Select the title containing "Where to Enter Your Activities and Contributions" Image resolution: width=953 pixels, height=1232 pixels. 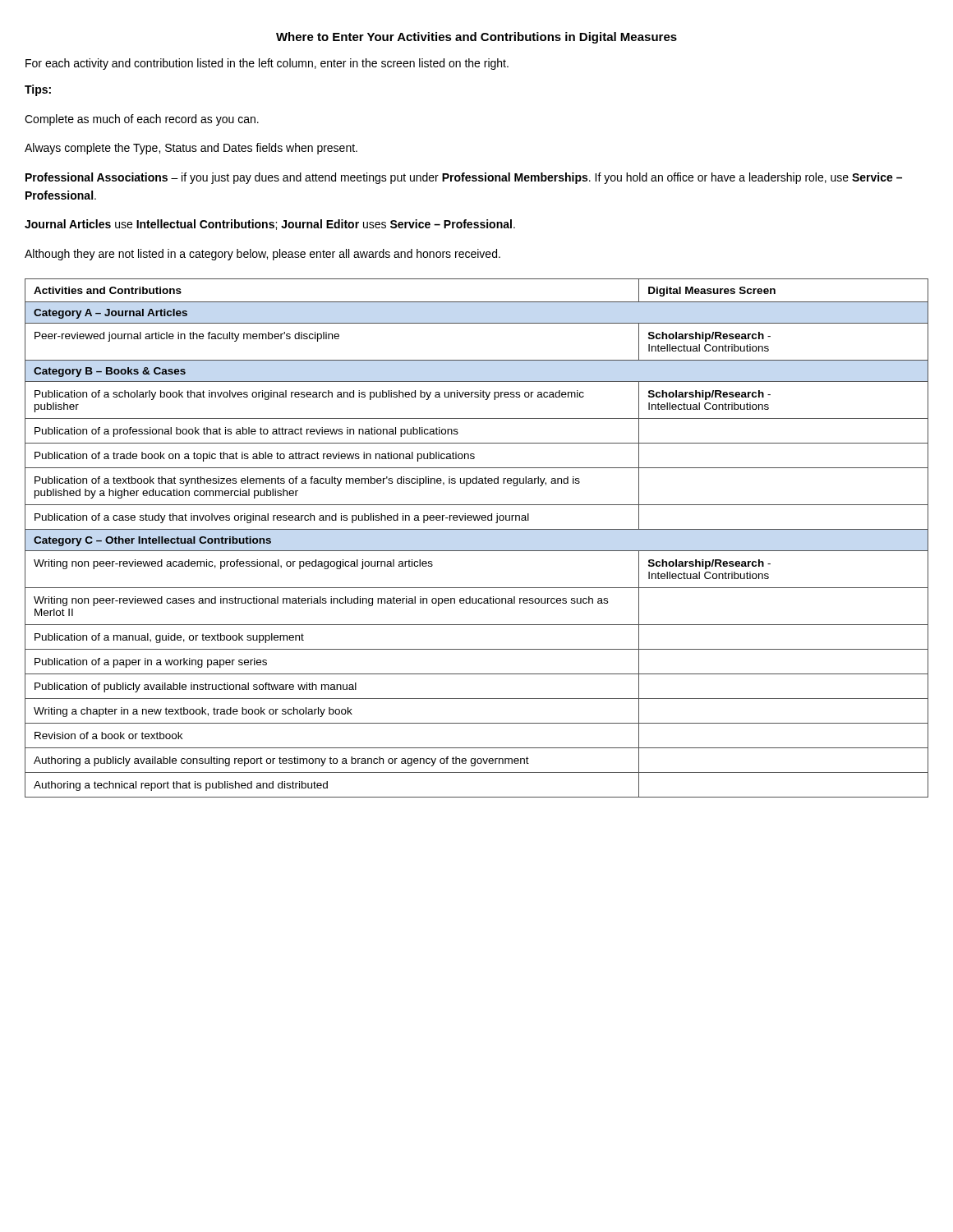[476, 37]
